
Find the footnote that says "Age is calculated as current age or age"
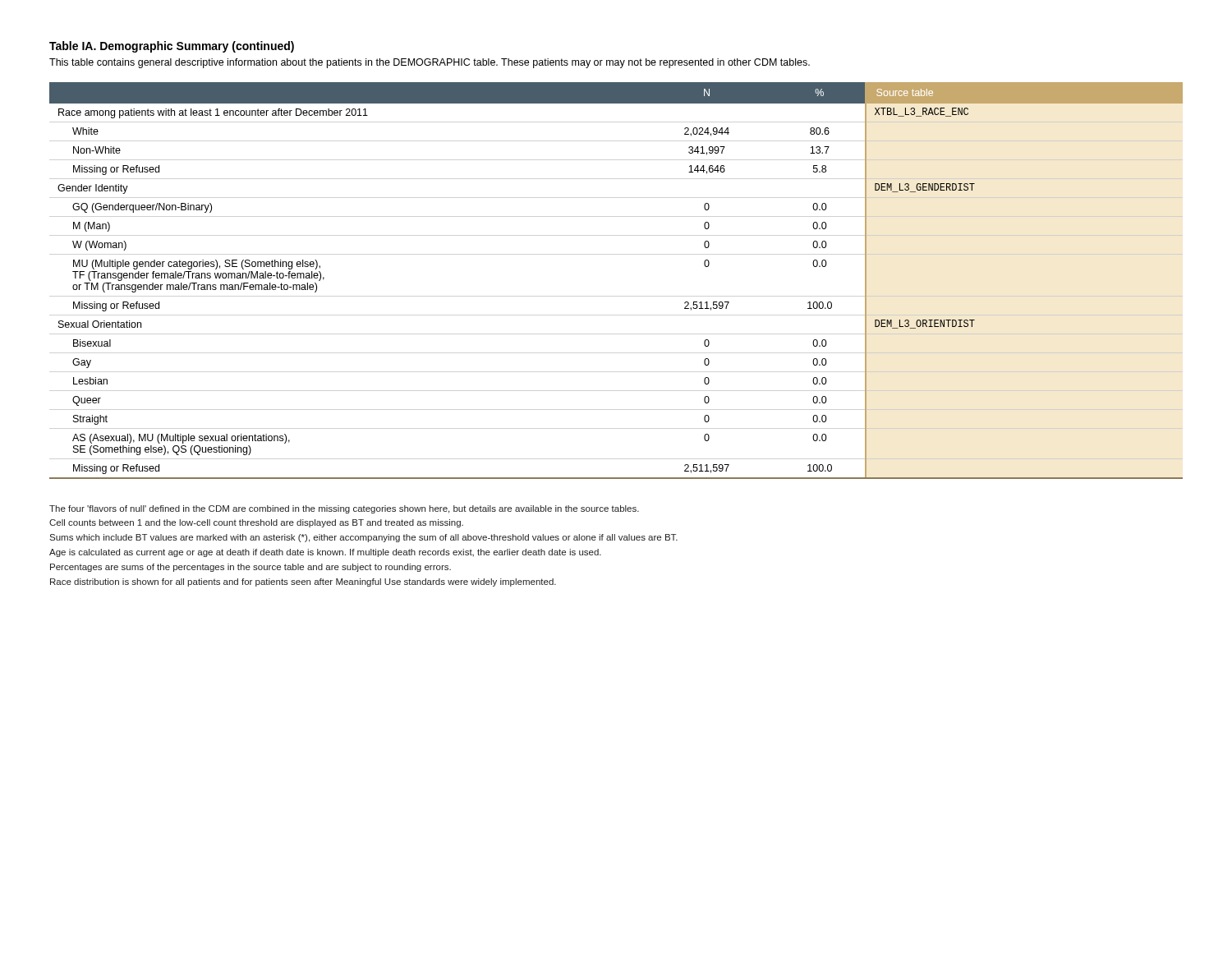pos(325,552)
